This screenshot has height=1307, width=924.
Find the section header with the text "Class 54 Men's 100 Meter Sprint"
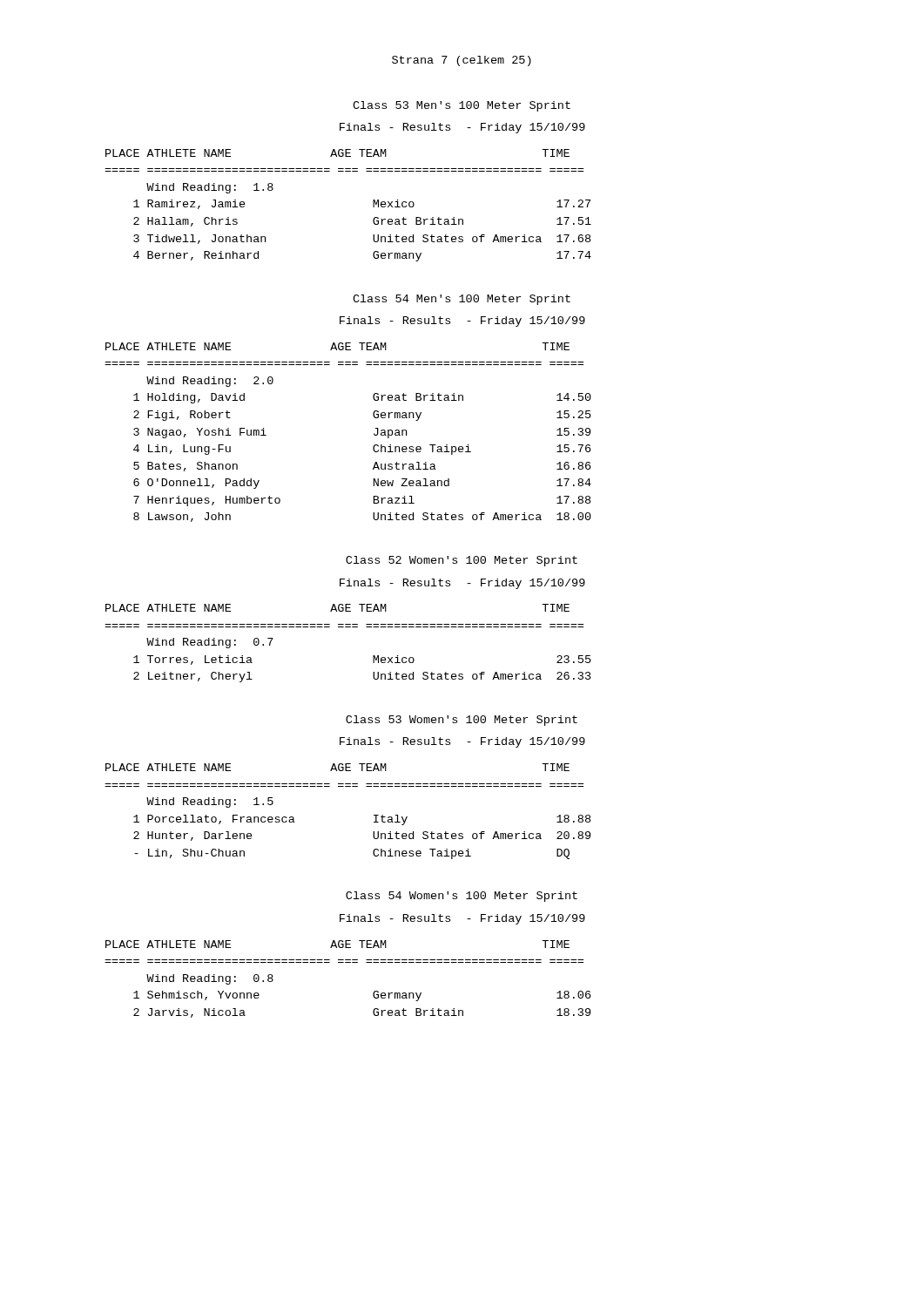(x=462, y=299)
